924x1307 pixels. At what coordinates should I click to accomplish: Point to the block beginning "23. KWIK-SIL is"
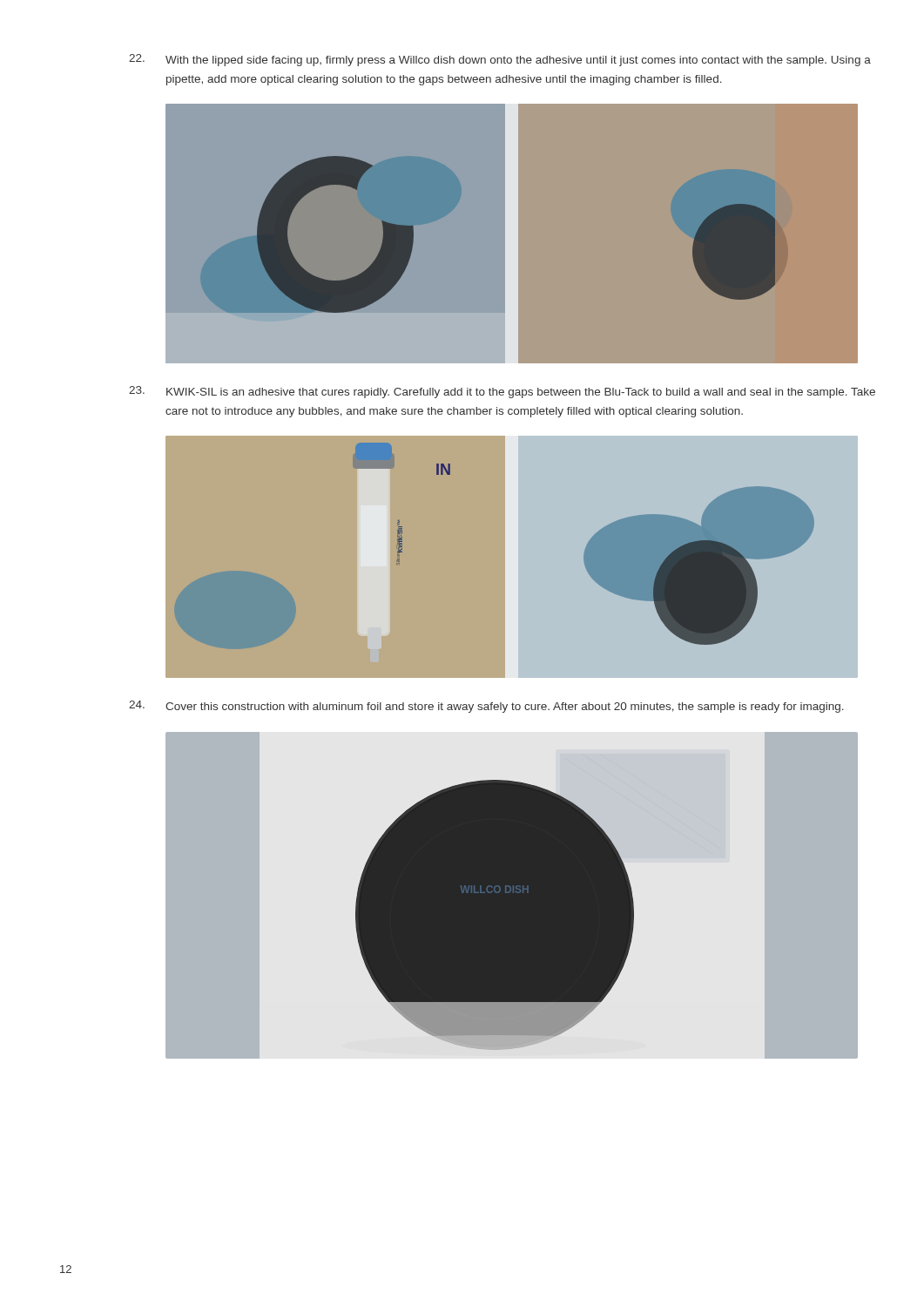point(503,402)
